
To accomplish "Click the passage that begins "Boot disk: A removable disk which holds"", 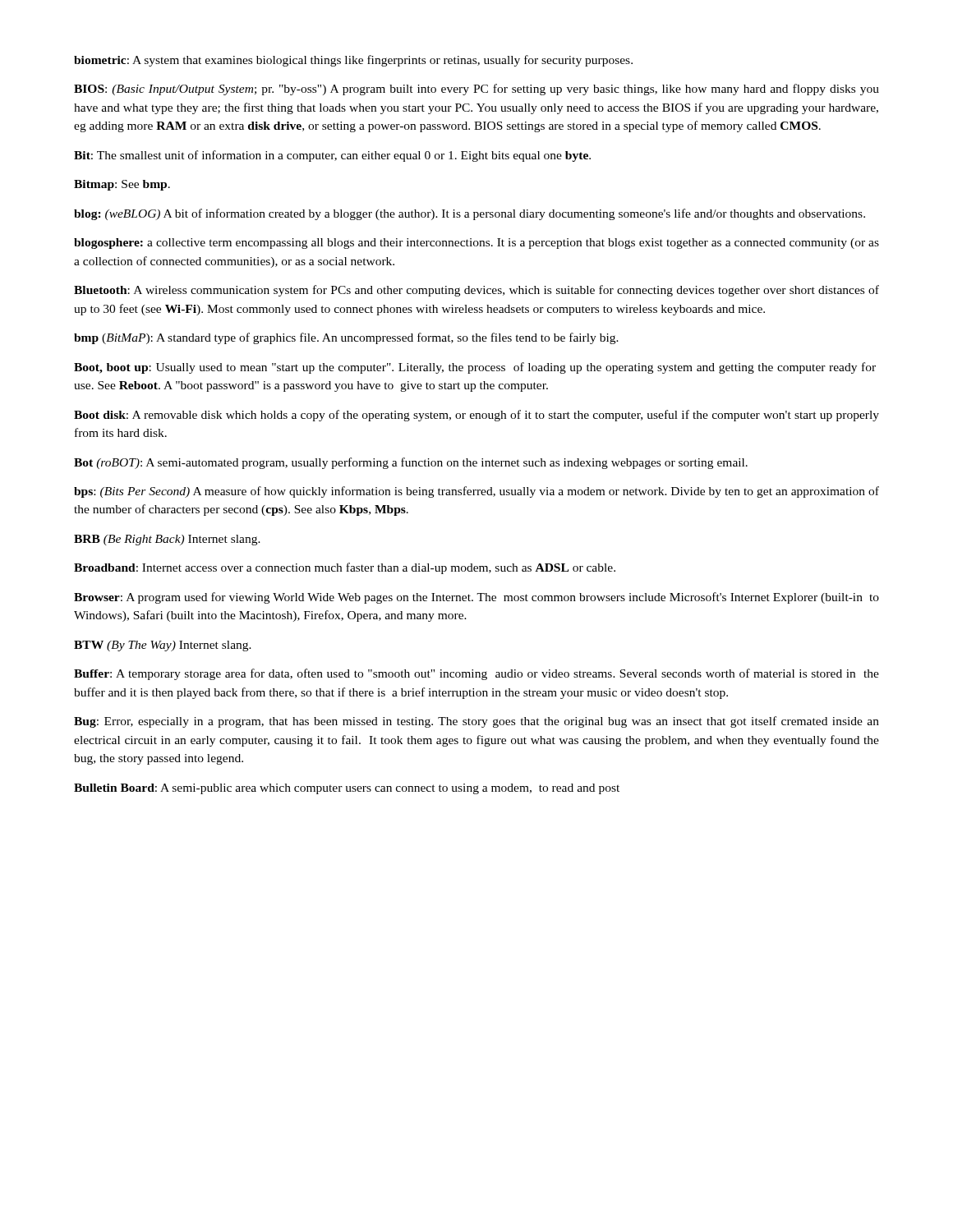I will pyautogui.click(x=476, y=423).
